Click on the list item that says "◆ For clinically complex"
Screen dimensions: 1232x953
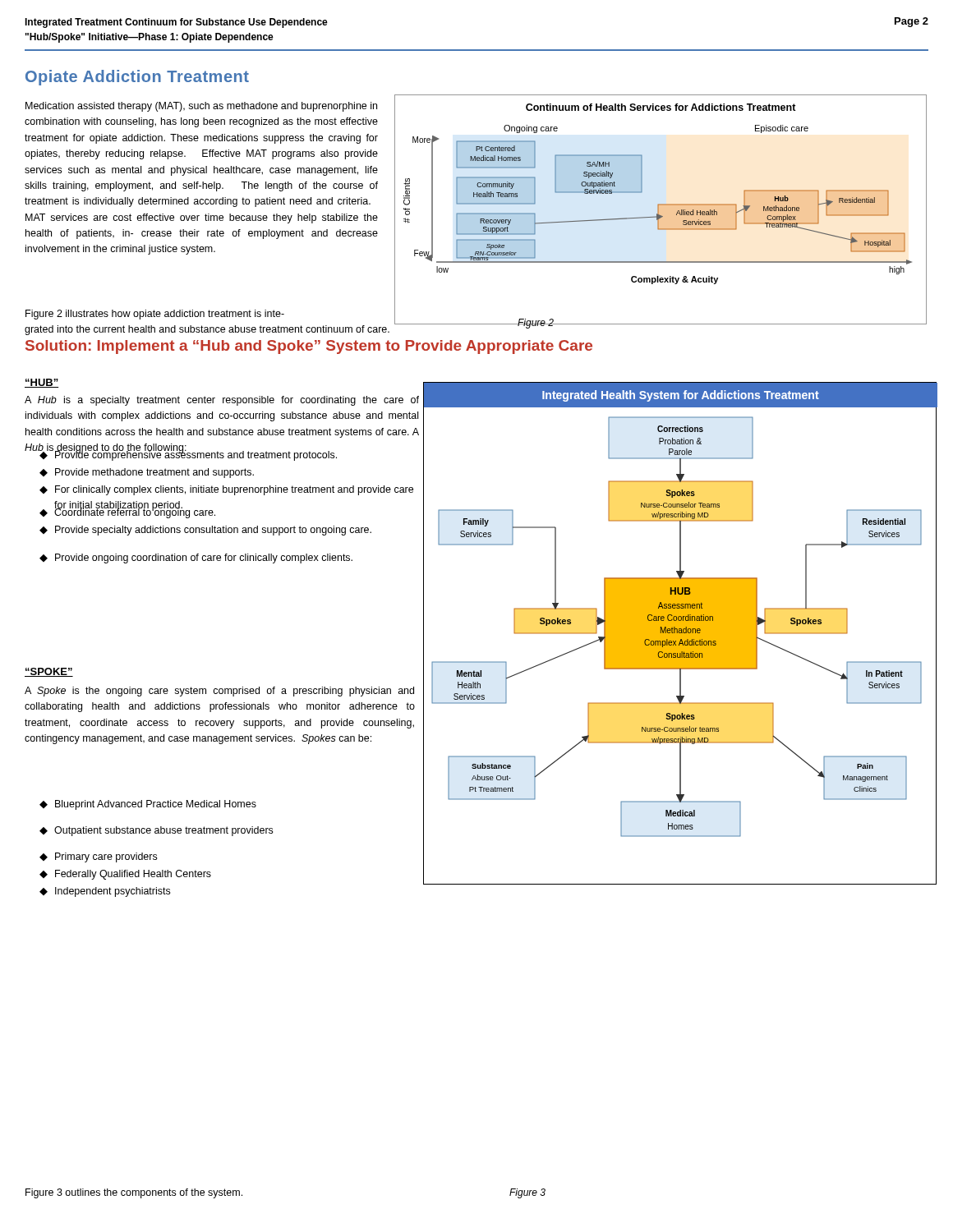point(228,497)
